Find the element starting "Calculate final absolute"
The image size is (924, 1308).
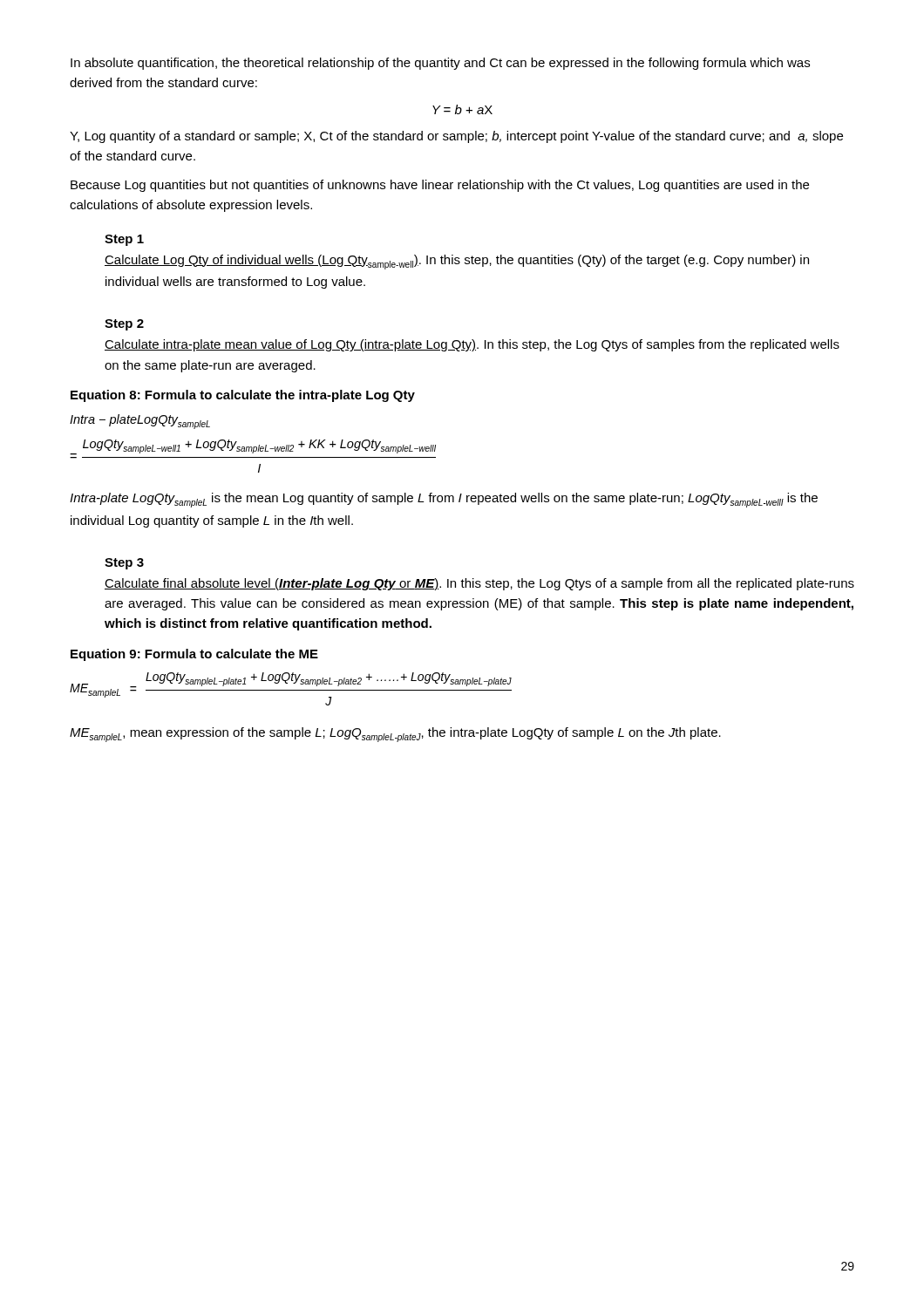[479, 603]
